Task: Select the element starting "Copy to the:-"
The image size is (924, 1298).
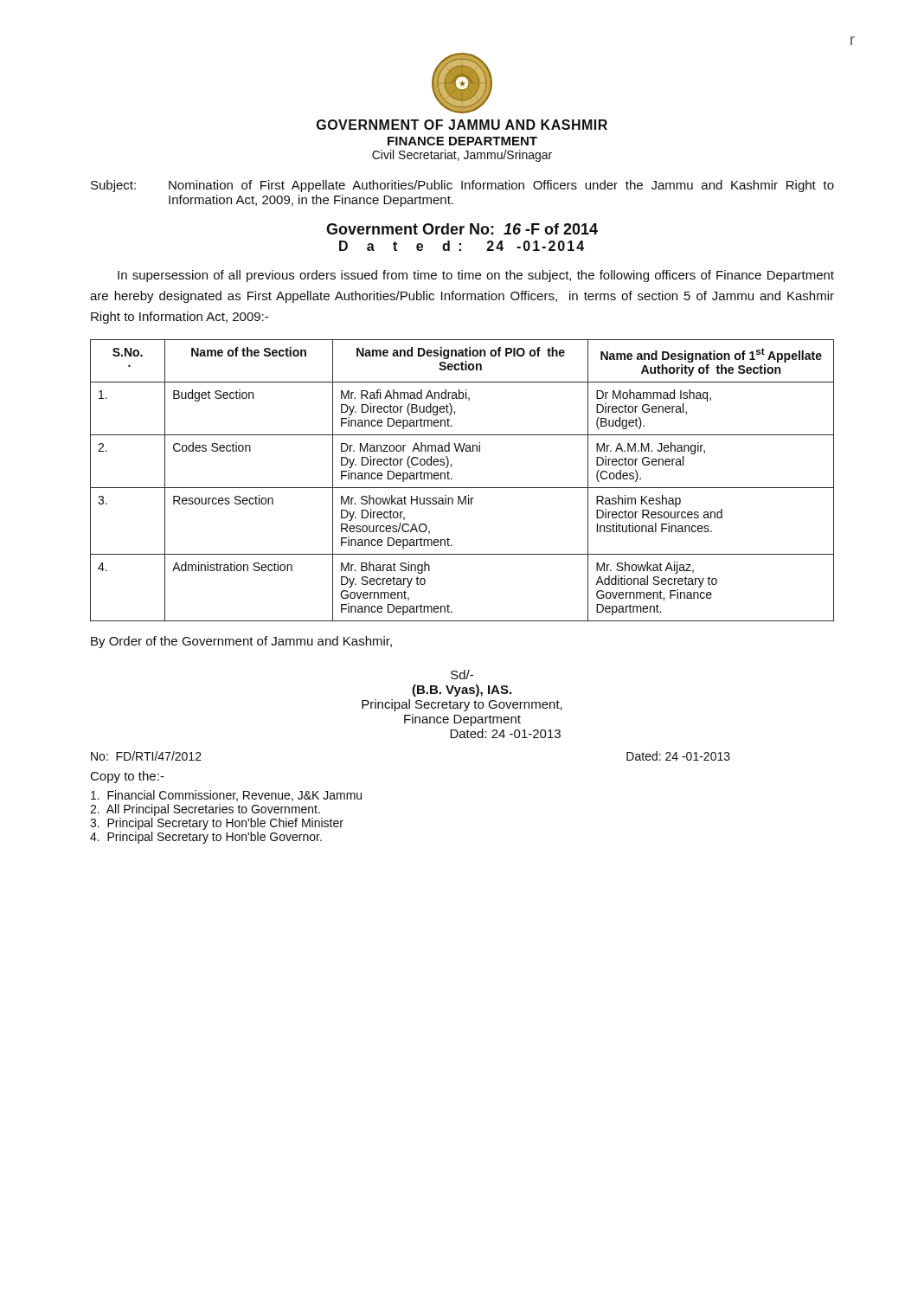Action: [127, 775]
